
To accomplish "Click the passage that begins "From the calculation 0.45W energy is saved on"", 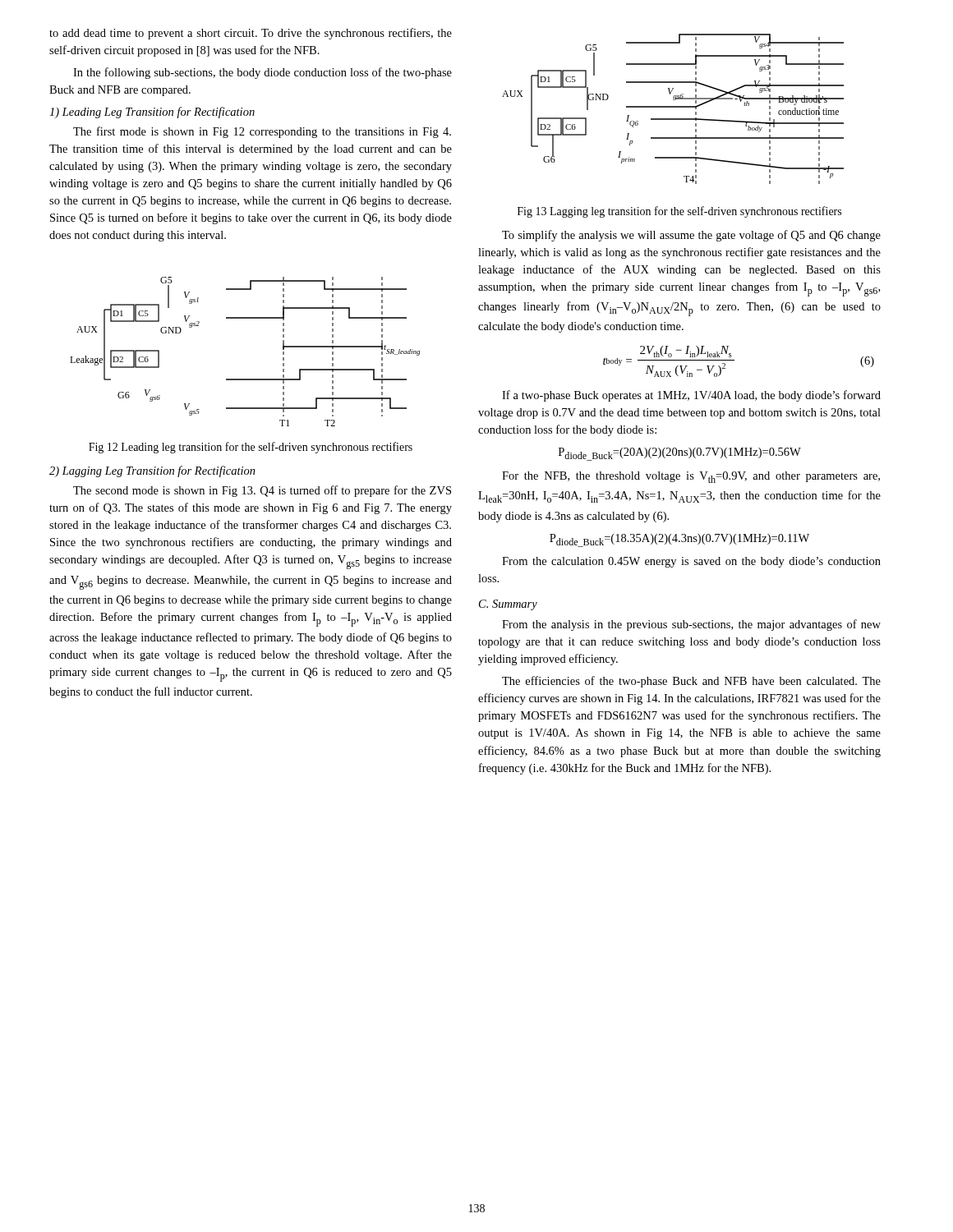I will (x=679, y=570).
